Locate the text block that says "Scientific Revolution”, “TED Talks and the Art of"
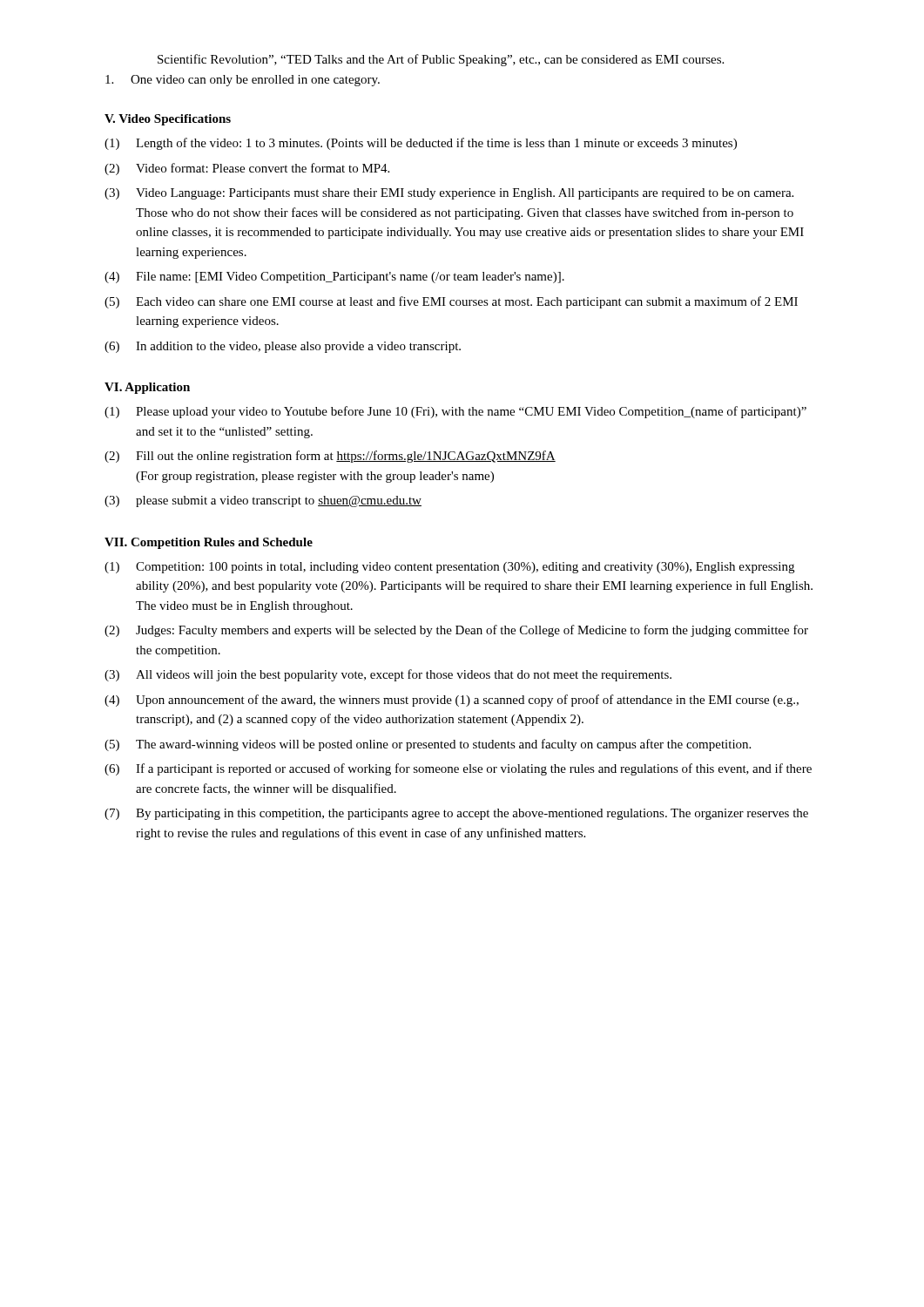The height and width of the screenshot is (1307, 924). [x=441, y=59]
